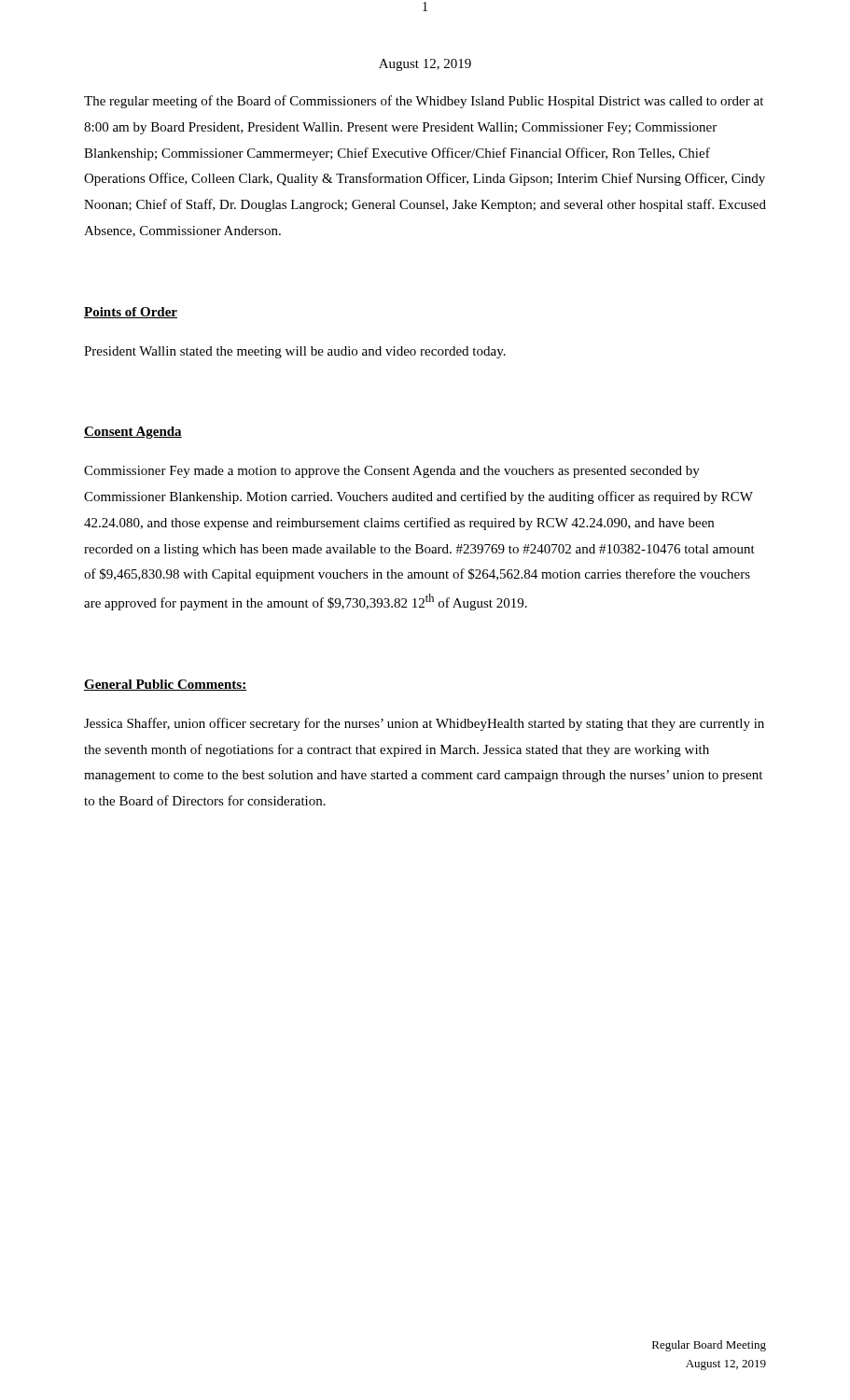Navigate to the passage starting "The regular meeting"
This screenshot has height=1400, width=850.
pyautogui.click(x=425, y=166)
